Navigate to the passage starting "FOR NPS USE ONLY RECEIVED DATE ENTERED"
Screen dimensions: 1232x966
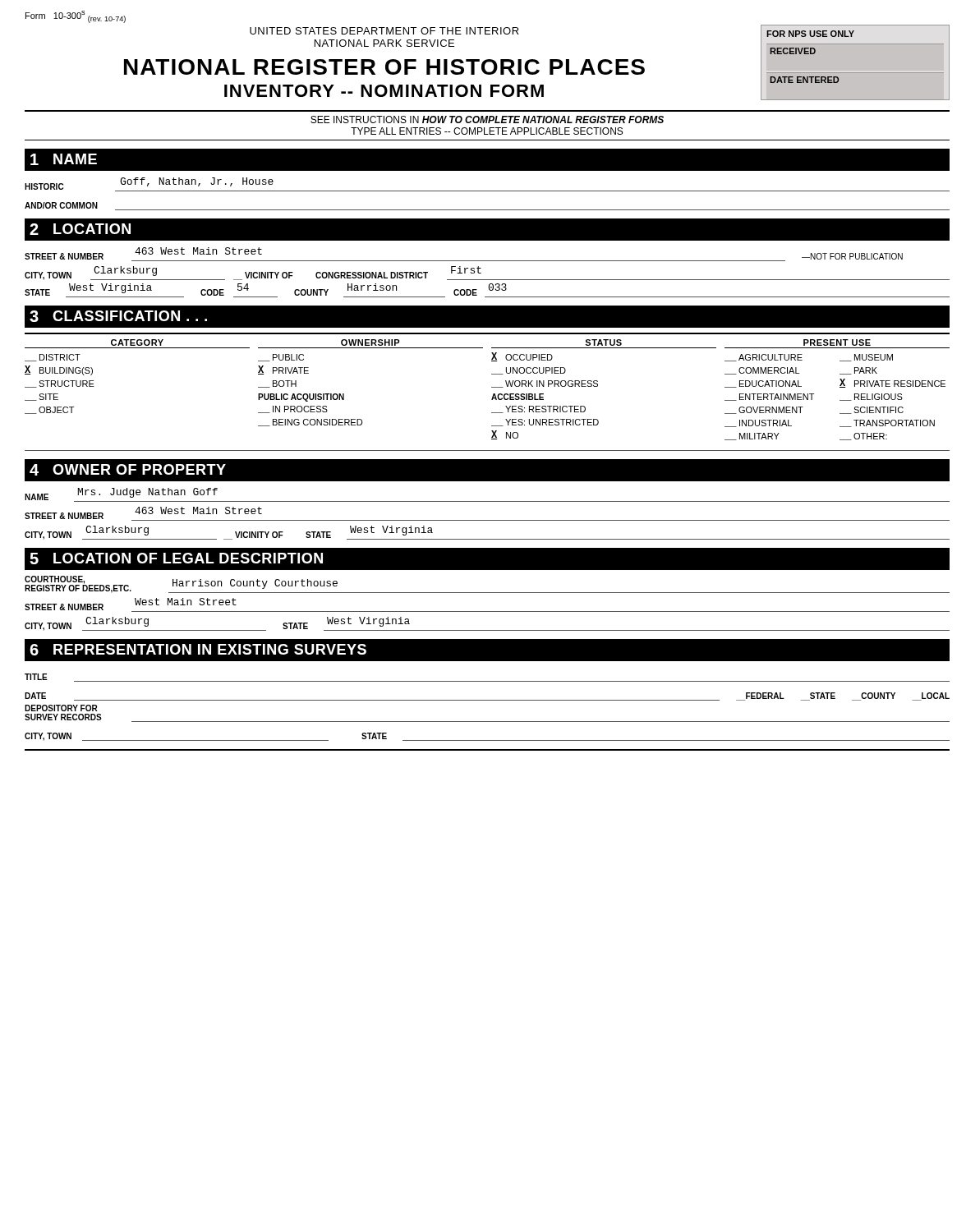point(811,34)
